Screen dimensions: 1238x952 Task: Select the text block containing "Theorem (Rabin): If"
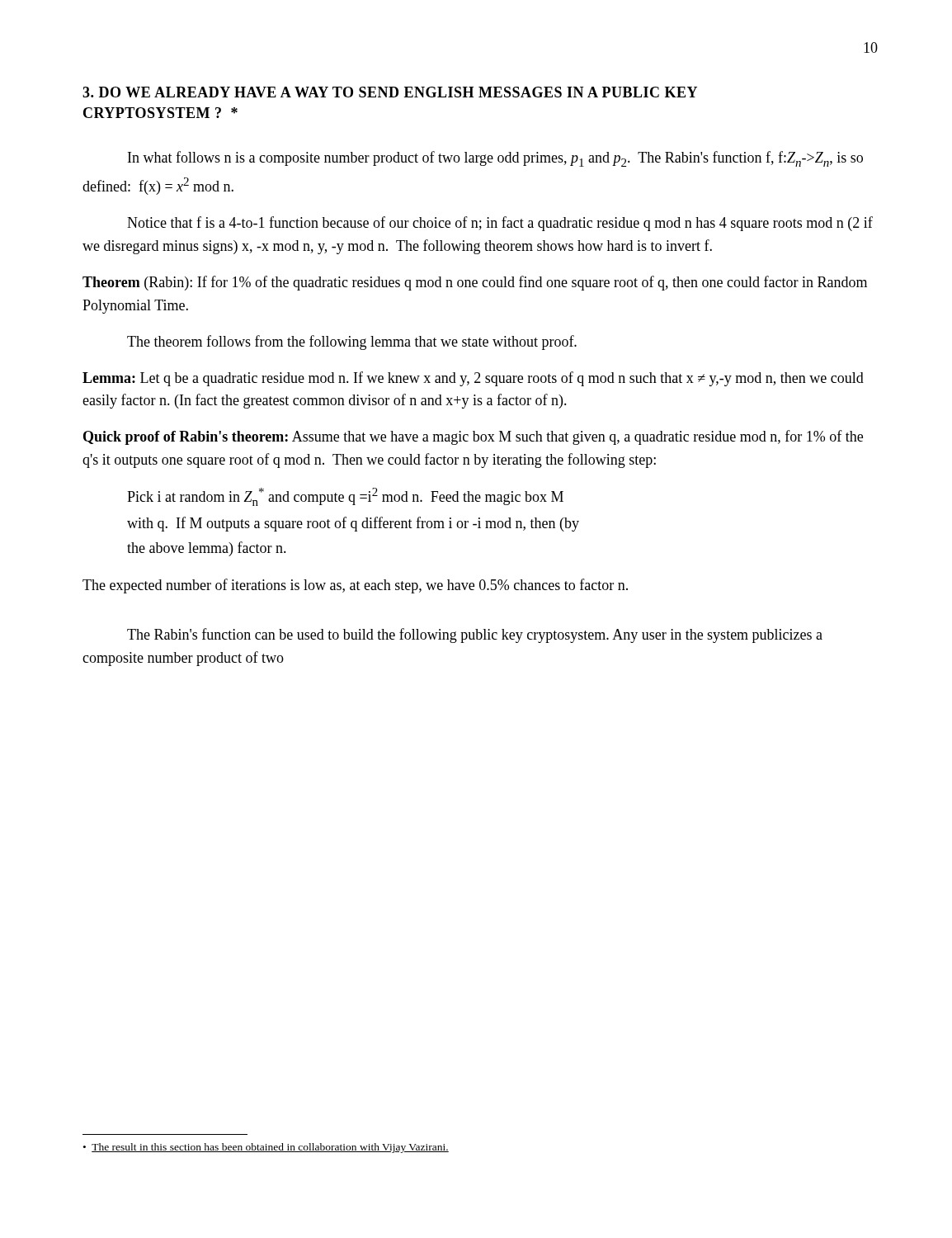pos(475,294)
